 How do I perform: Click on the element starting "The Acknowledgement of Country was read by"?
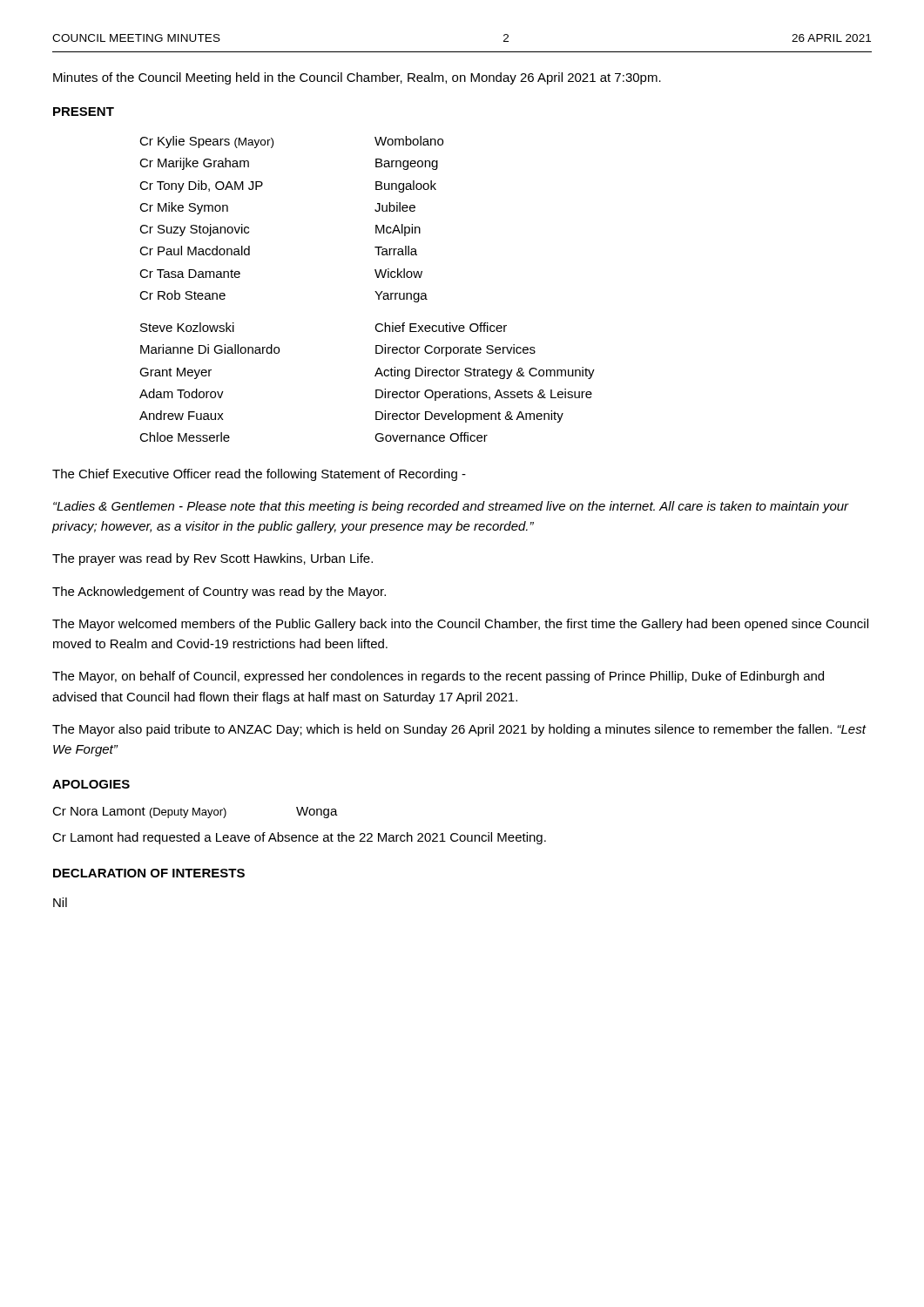point(220,591)
